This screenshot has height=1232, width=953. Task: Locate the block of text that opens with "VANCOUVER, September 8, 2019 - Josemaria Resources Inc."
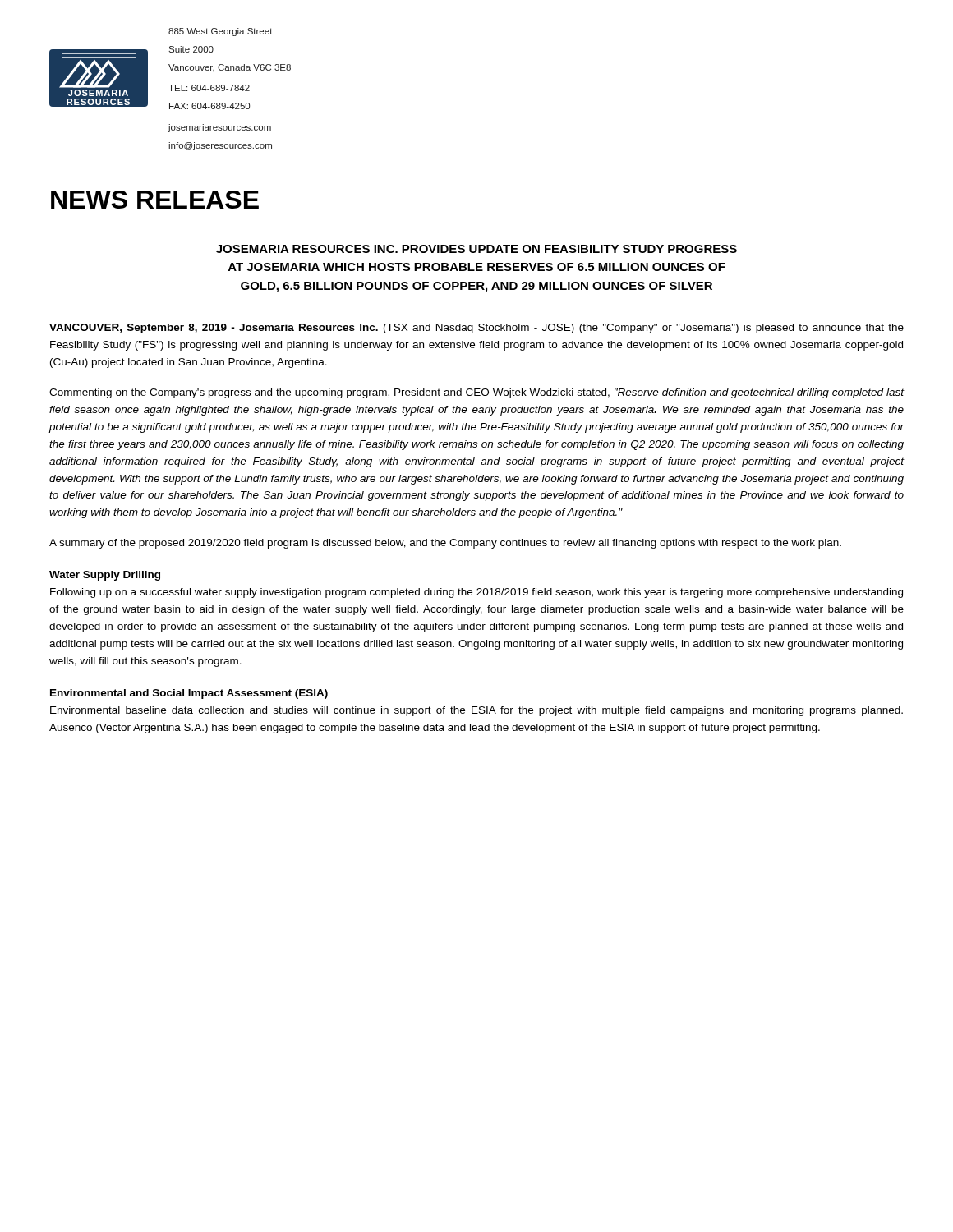click(x=476, y=345)
